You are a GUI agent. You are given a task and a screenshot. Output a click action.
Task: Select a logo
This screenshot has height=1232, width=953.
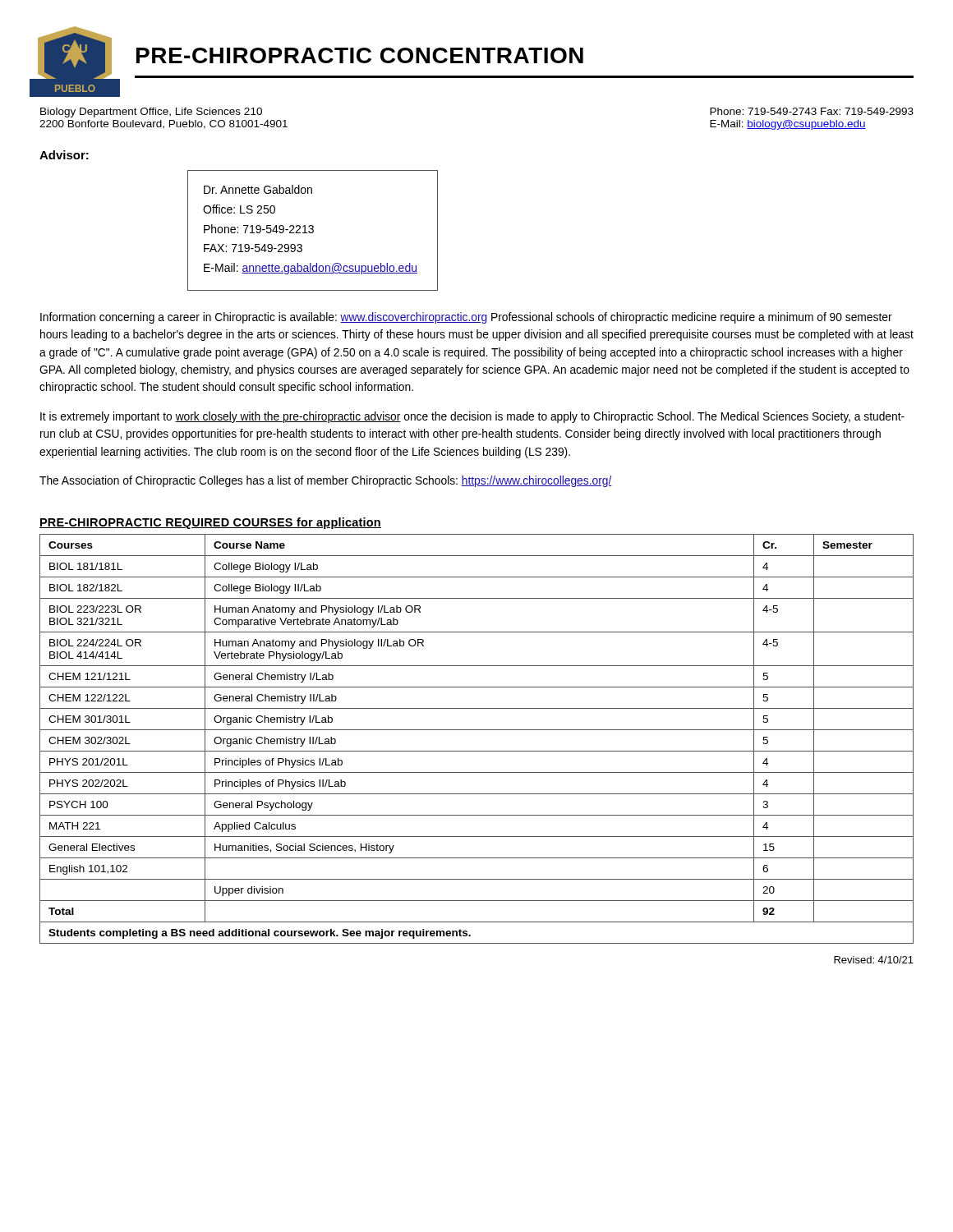pos(75,60)
